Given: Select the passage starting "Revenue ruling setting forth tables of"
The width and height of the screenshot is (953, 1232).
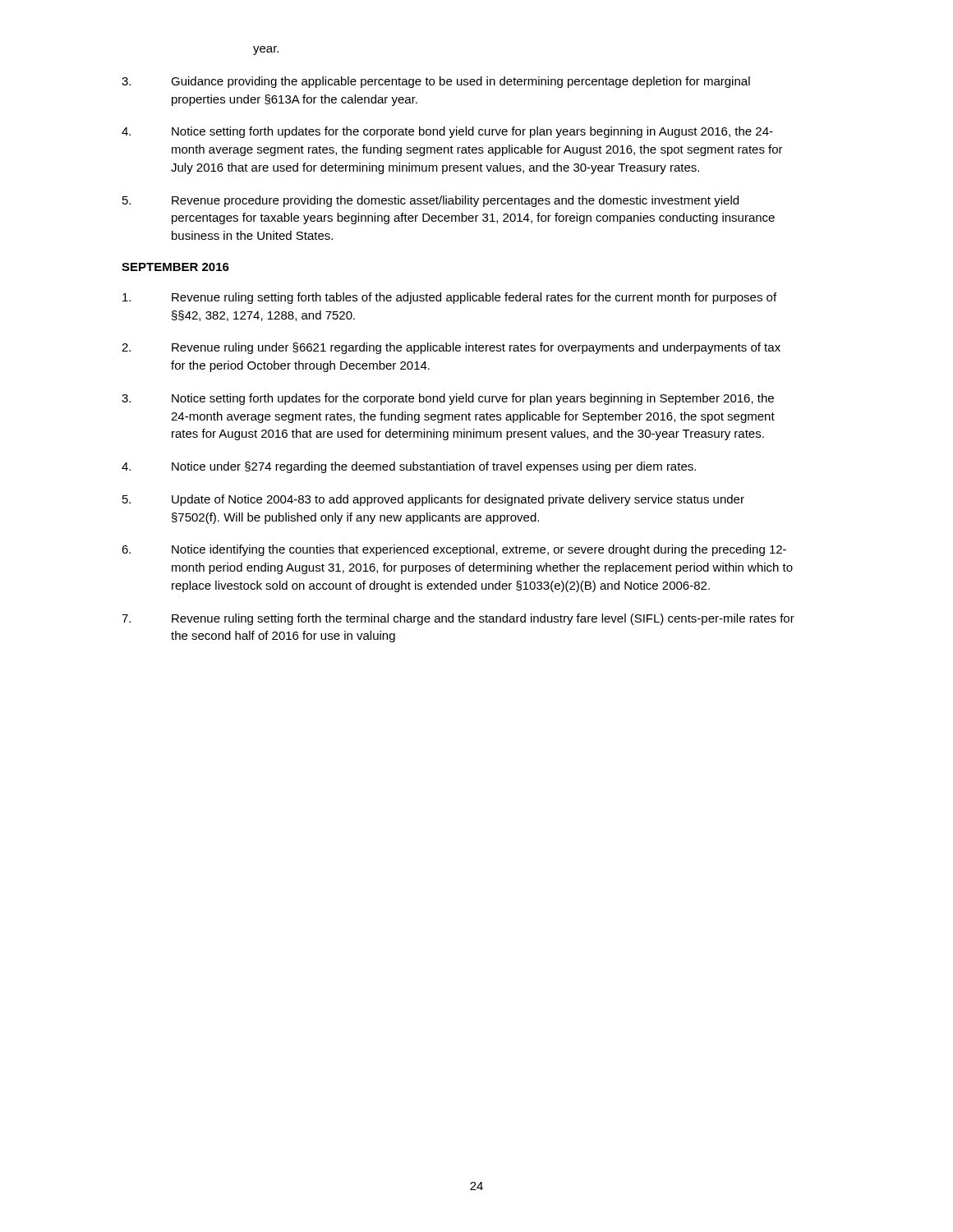Looking at the screenshot, I should (x=458, y=306).
